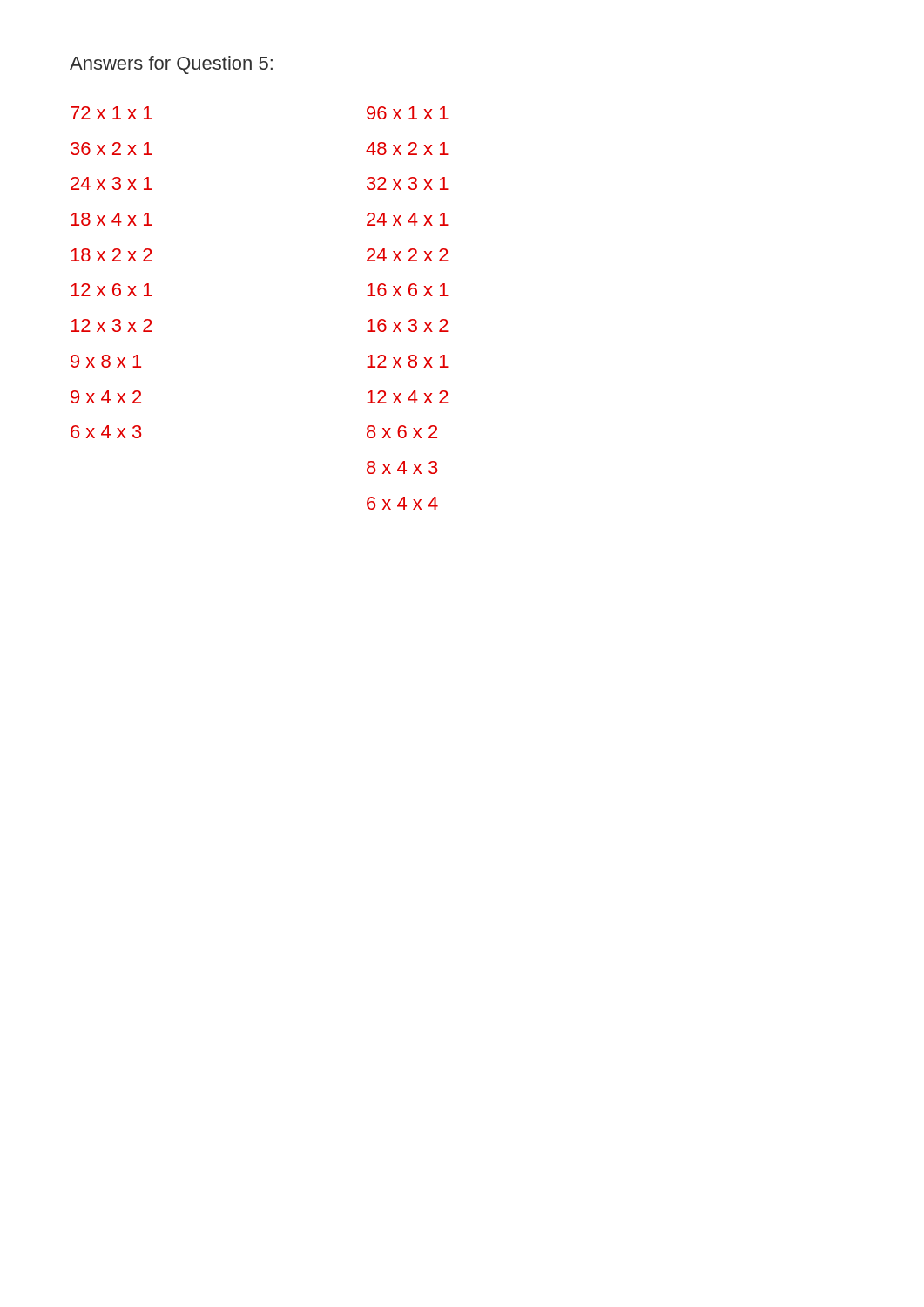Find "24 x 4 x 1" on this page

(407, 219)
